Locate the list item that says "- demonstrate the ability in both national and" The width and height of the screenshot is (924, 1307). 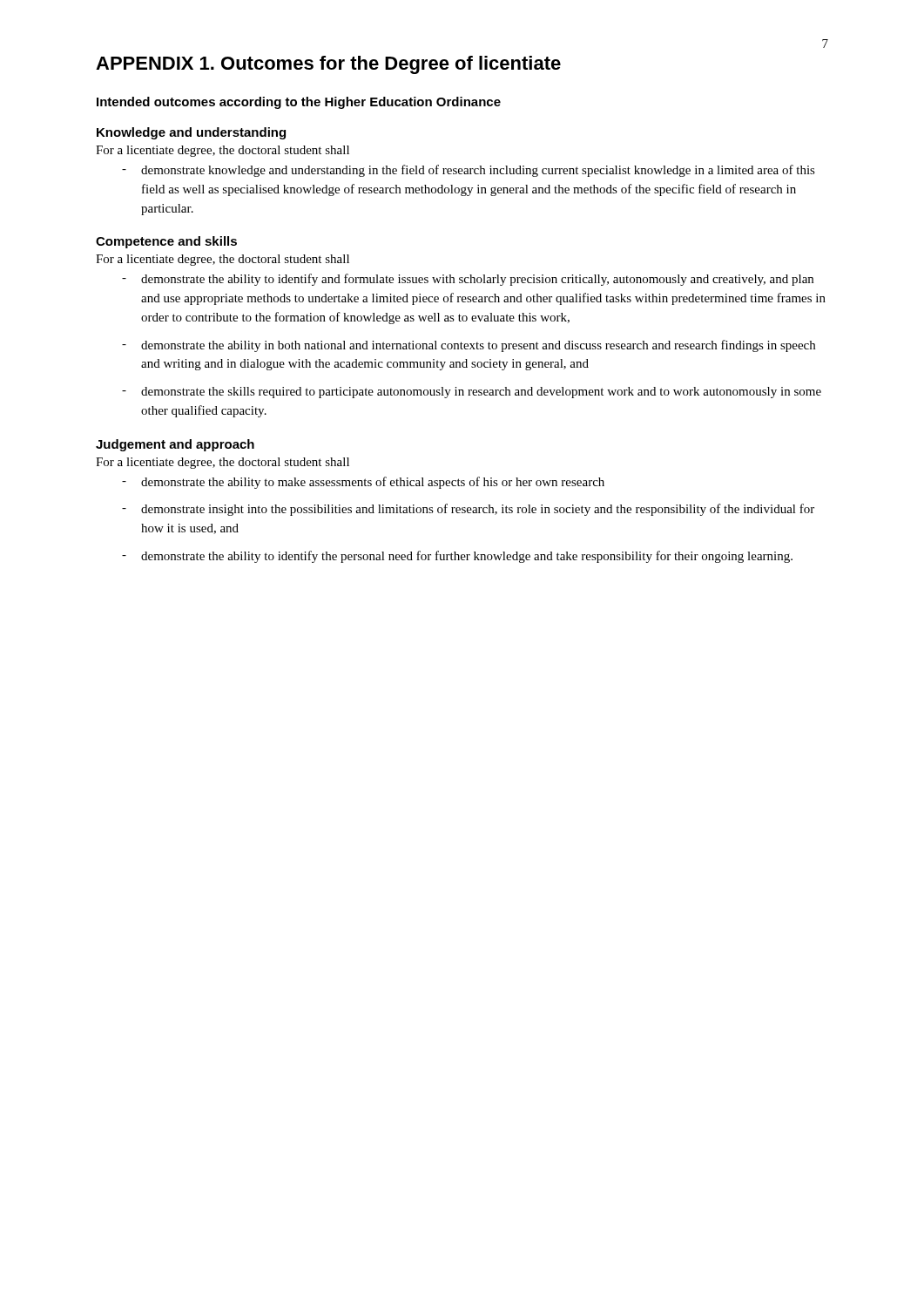pyautogui.click(x=475, y=355)
